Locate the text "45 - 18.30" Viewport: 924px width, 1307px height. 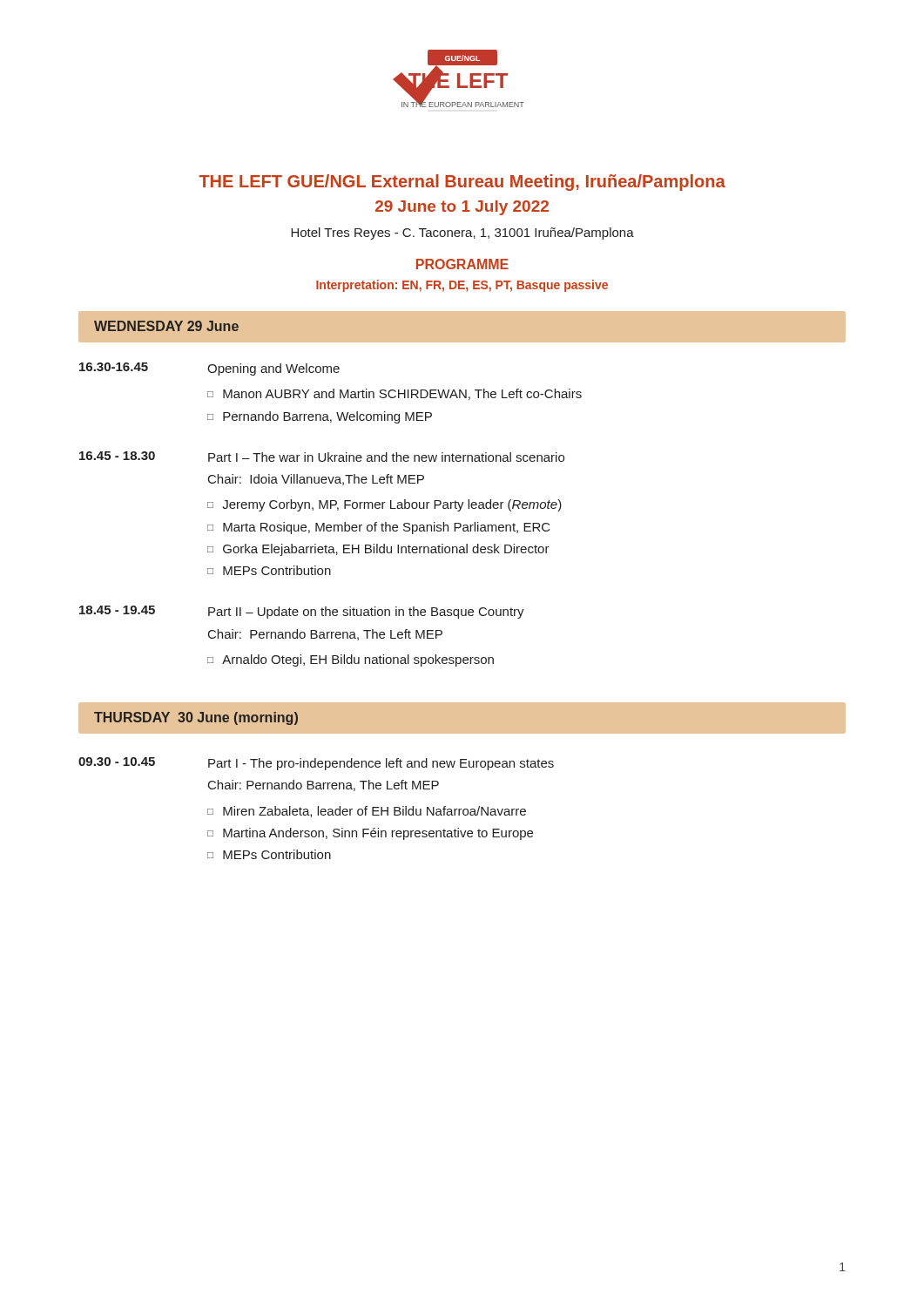pyautogui.click(x=117, y=455)
